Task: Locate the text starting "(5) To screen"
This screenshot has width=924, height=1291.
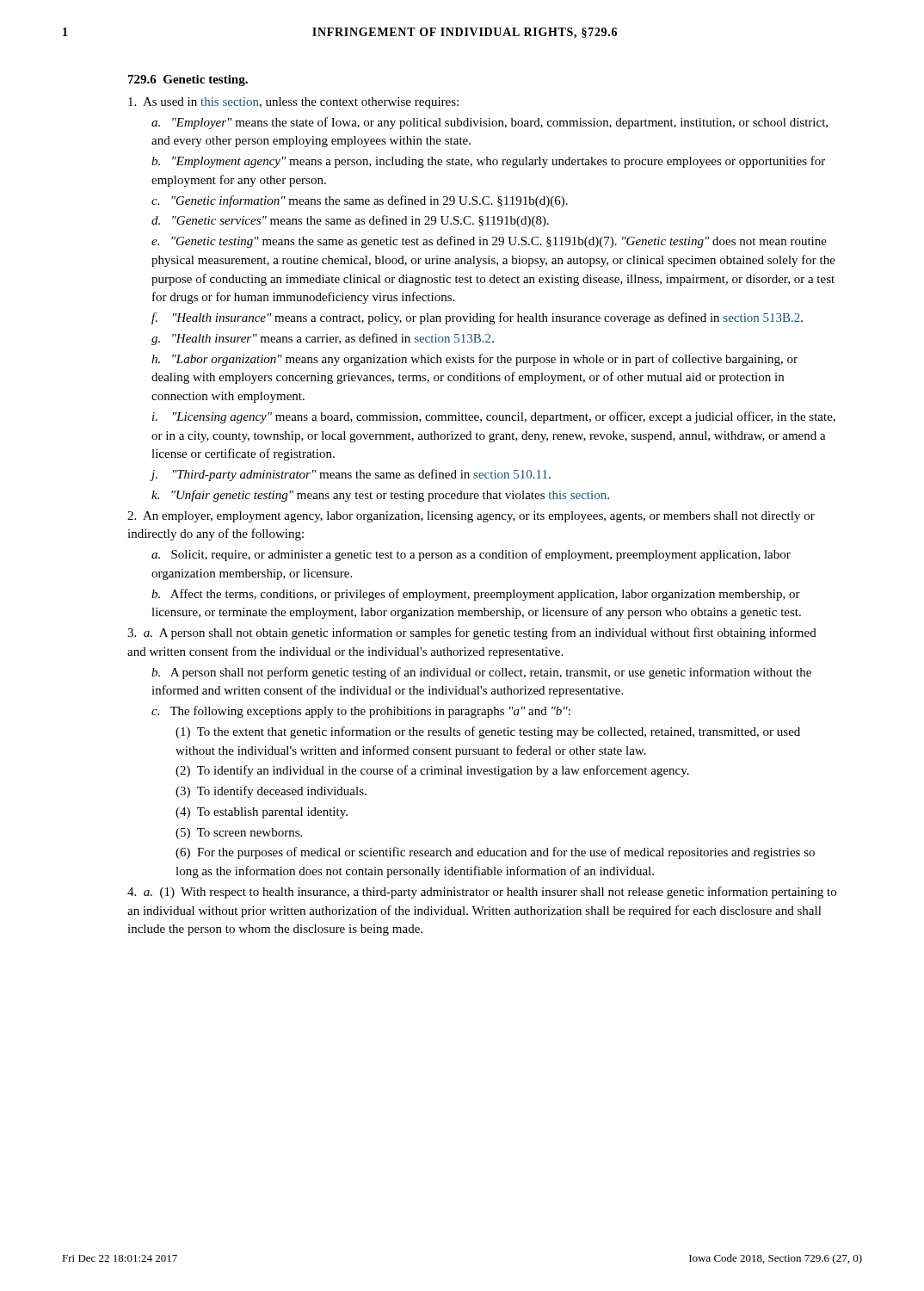Action: coord(239,834)
